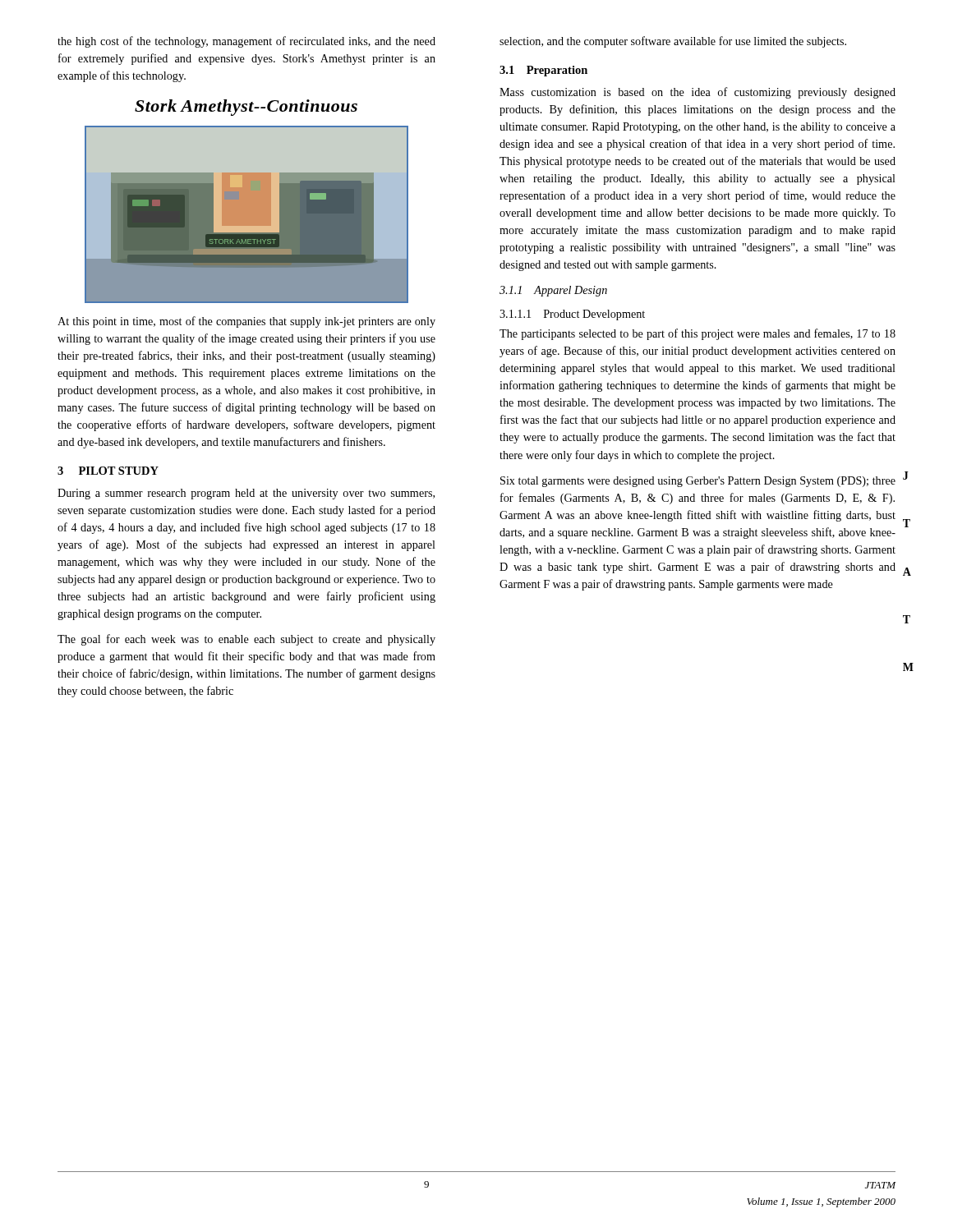Select the photo
The width and height of the screenshot is (953, 1232).
(246, 214)
